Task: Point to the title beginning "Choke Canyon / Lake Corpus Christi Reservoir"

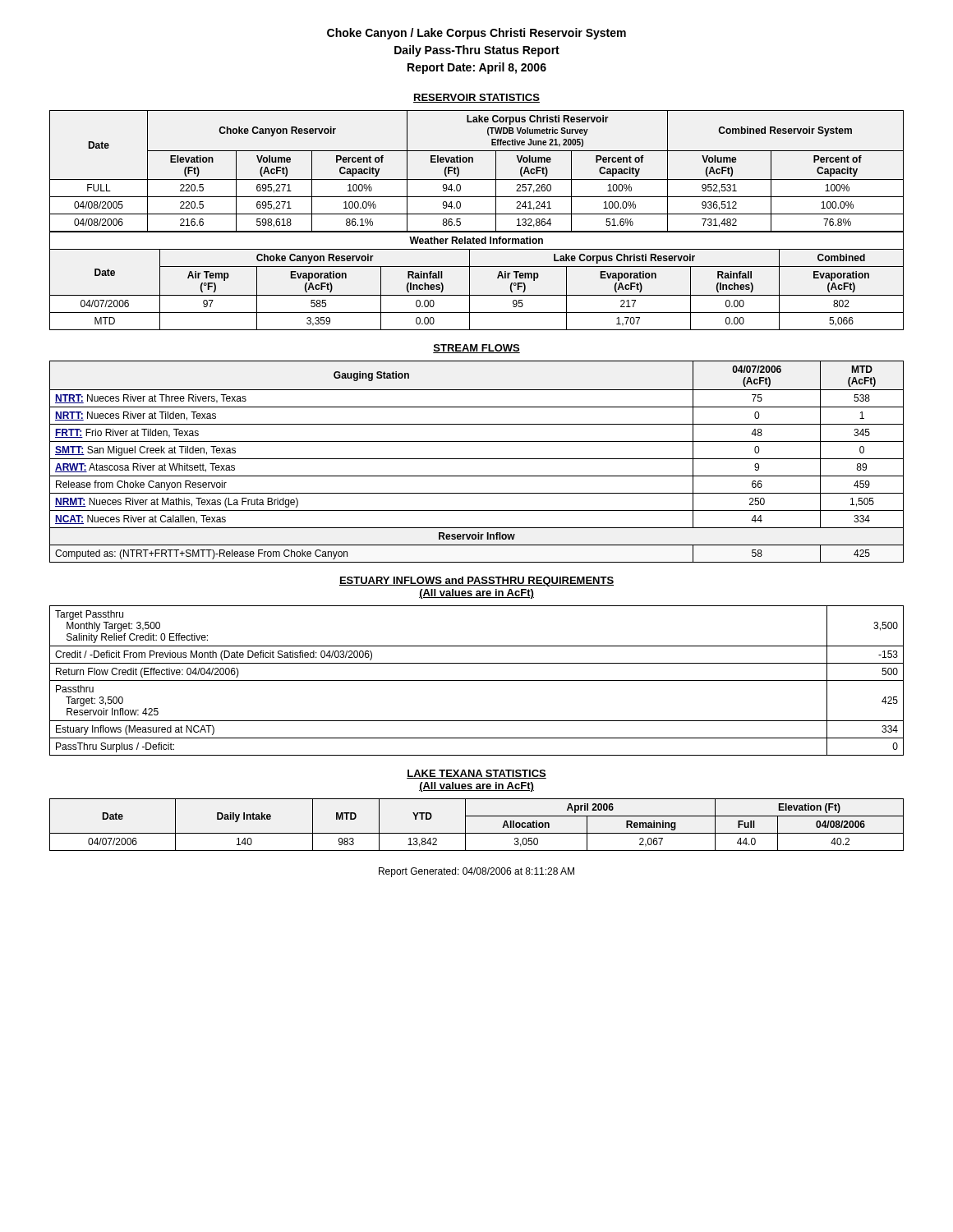Action: coord(476,50)
